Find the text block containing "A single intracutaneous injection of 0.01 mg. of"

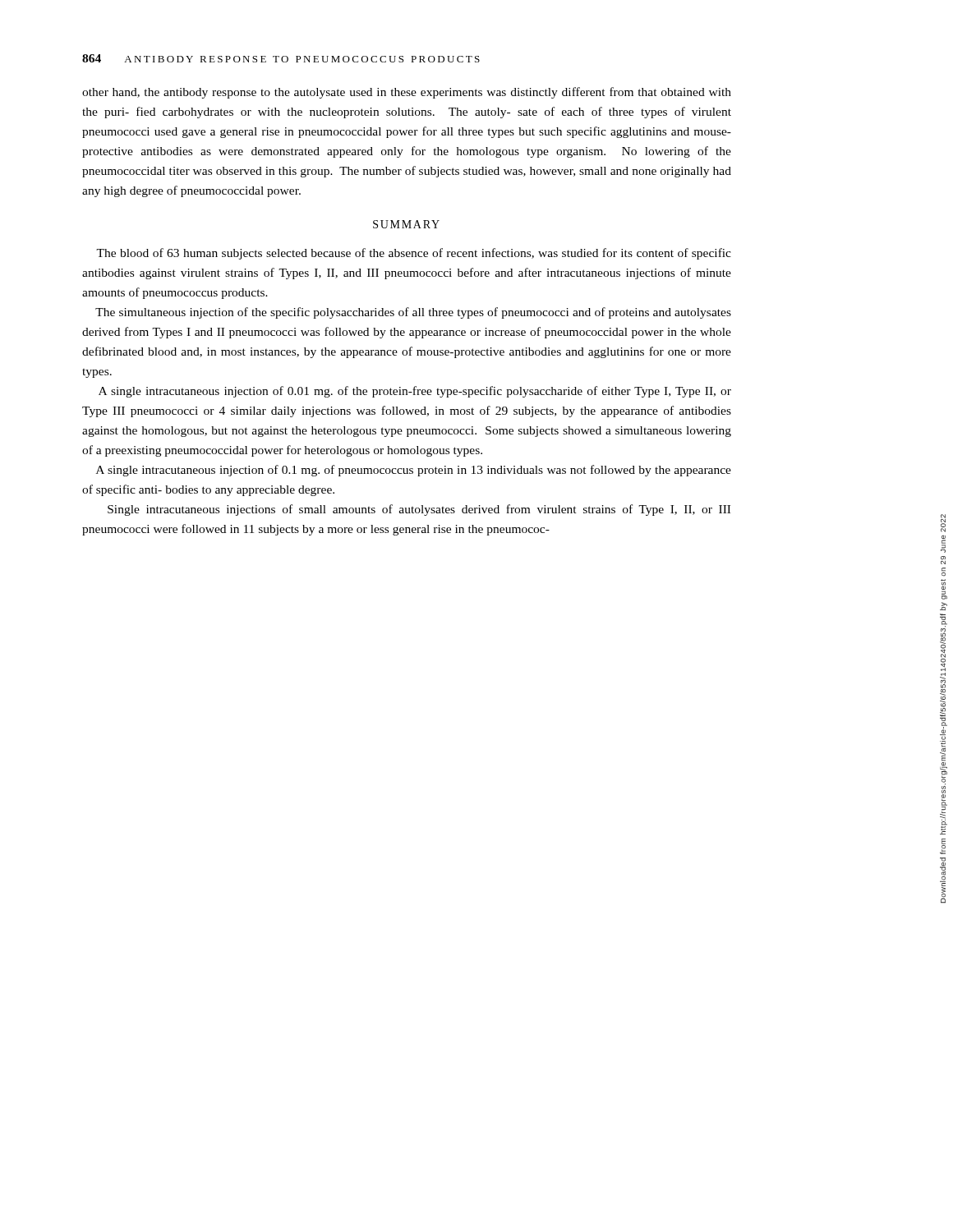(407, 421)
